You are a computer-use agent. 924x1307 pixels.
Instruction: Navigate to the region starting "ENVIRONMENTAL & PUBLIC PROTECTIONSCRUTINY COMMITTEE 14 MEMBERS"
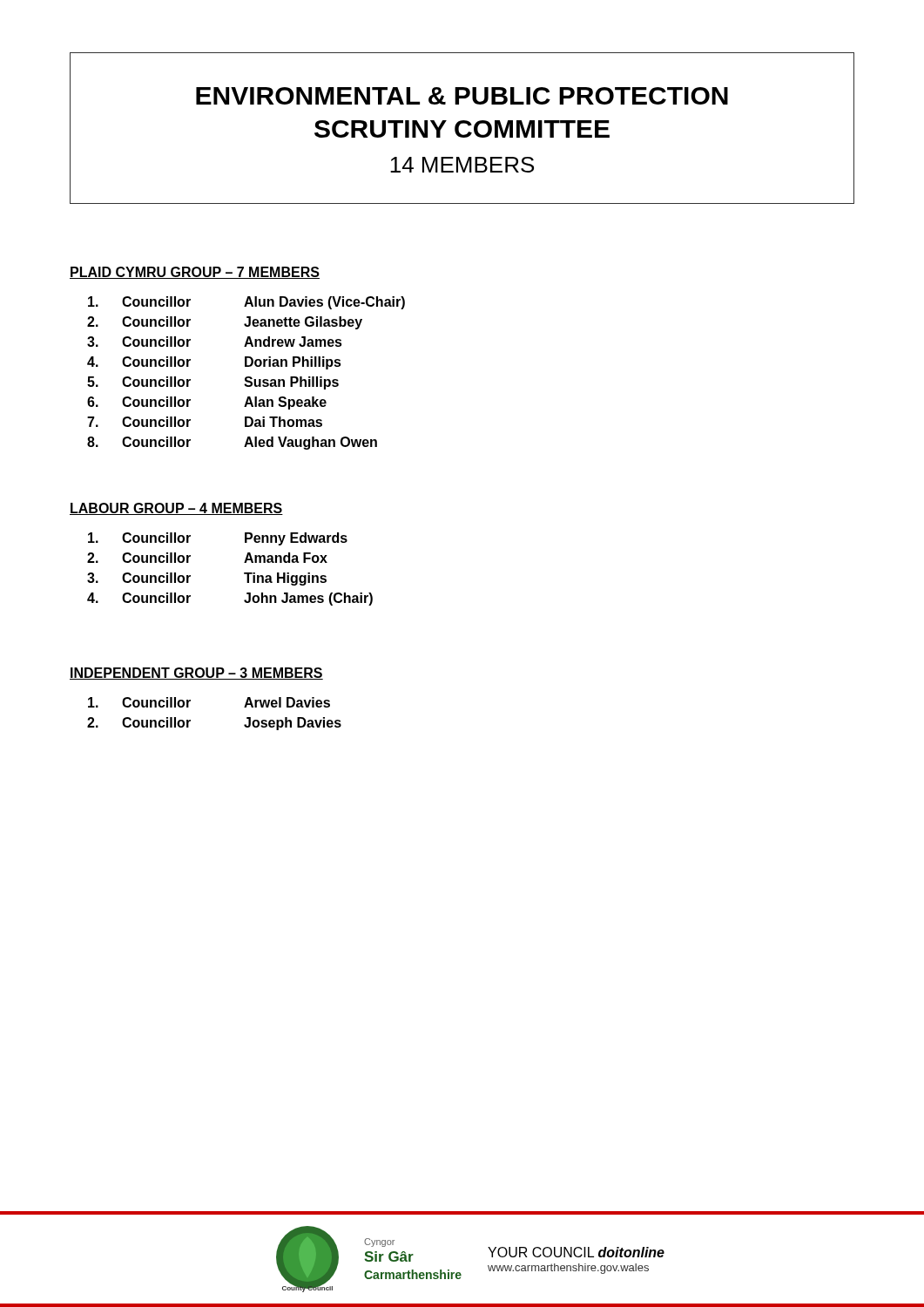pyautogui.click(x=462, y=128)
